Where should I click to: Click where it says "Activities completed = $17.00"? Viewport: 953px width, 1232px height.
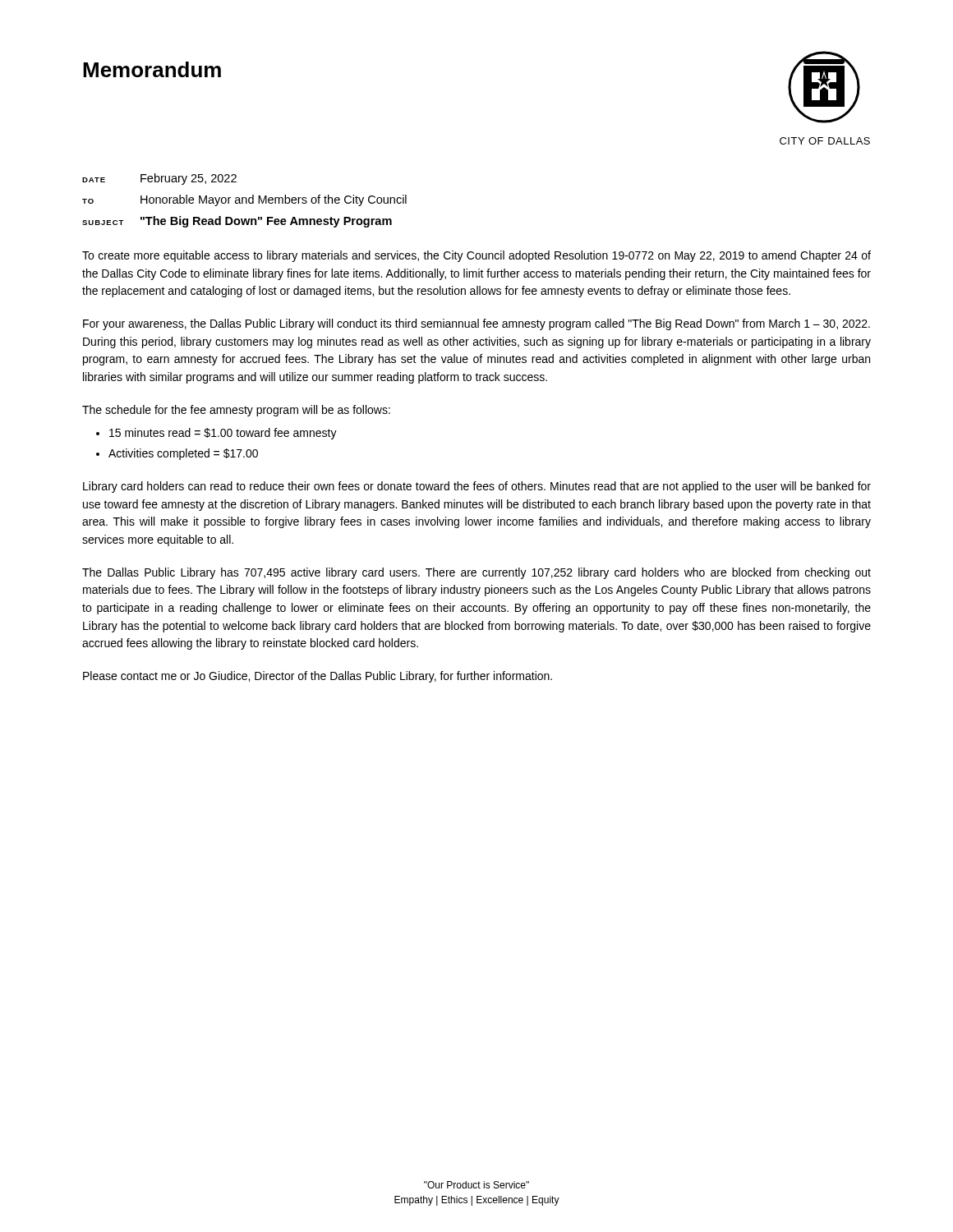click(183, 454)
